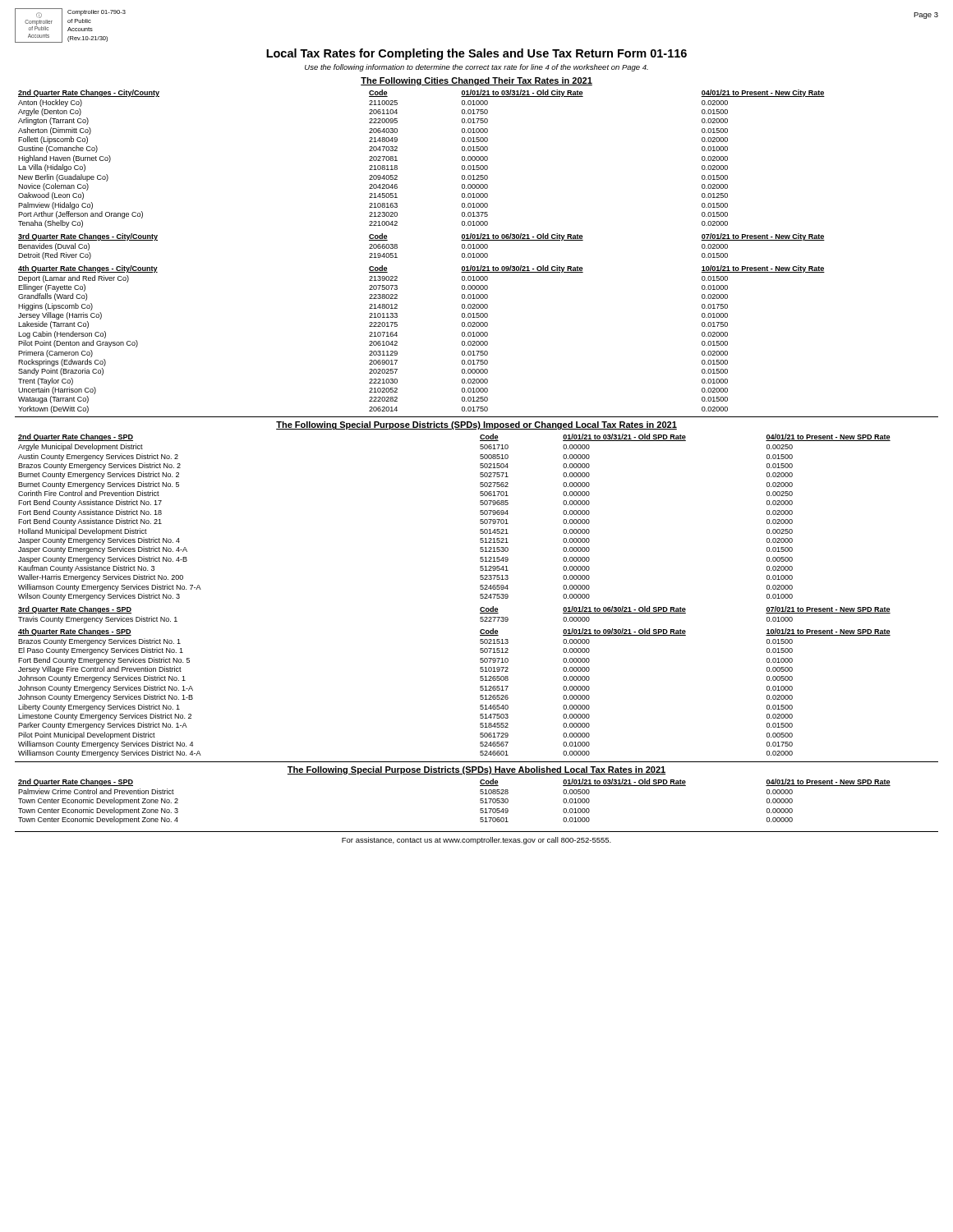
Task: Click the title that begins "Local Tax Rates for Completing the Sales and"
Action: click(476, 53)
